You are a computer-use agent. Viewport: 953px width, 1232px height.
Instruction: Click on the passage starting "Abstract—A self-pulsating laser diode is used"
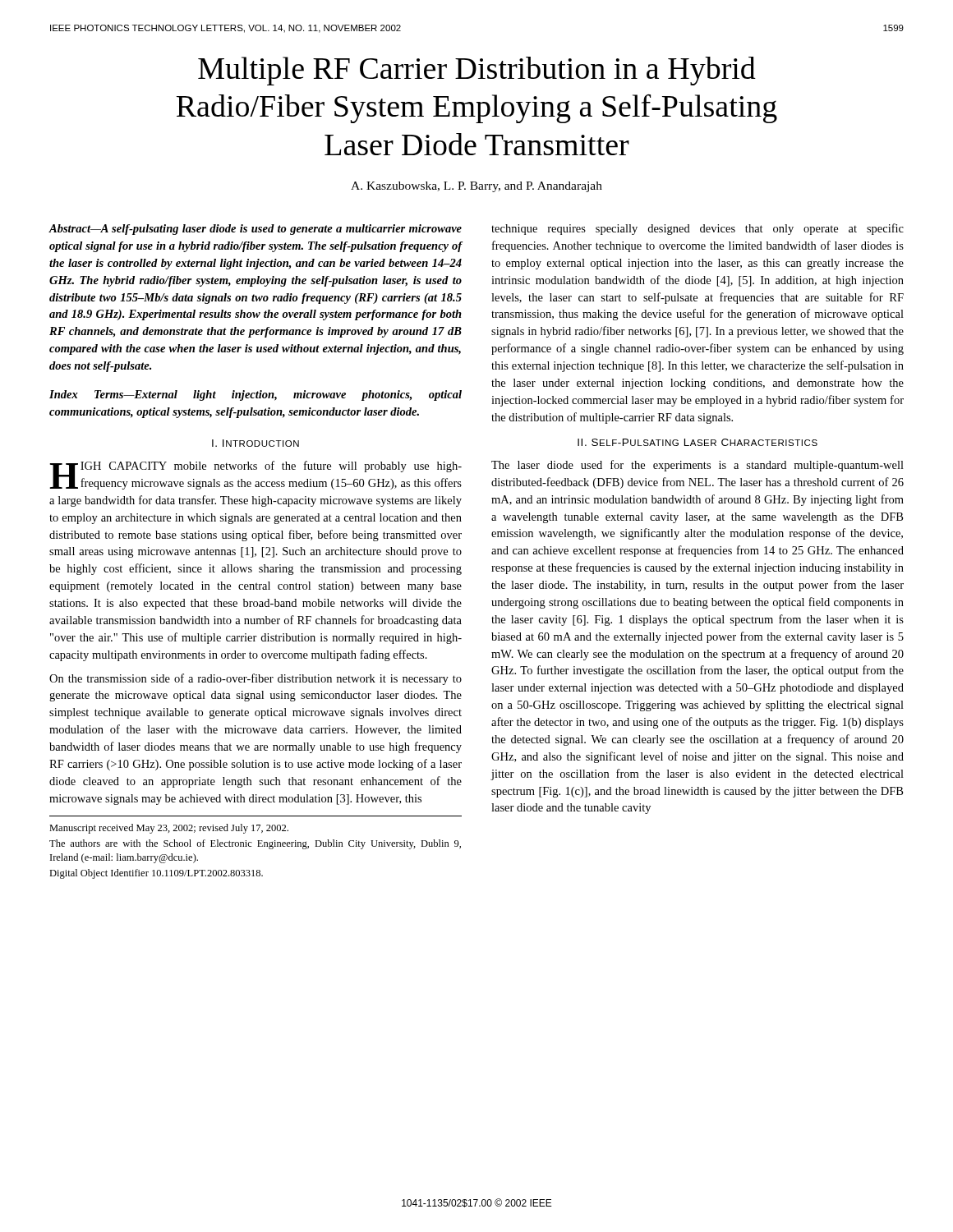(x=255, y=297)
